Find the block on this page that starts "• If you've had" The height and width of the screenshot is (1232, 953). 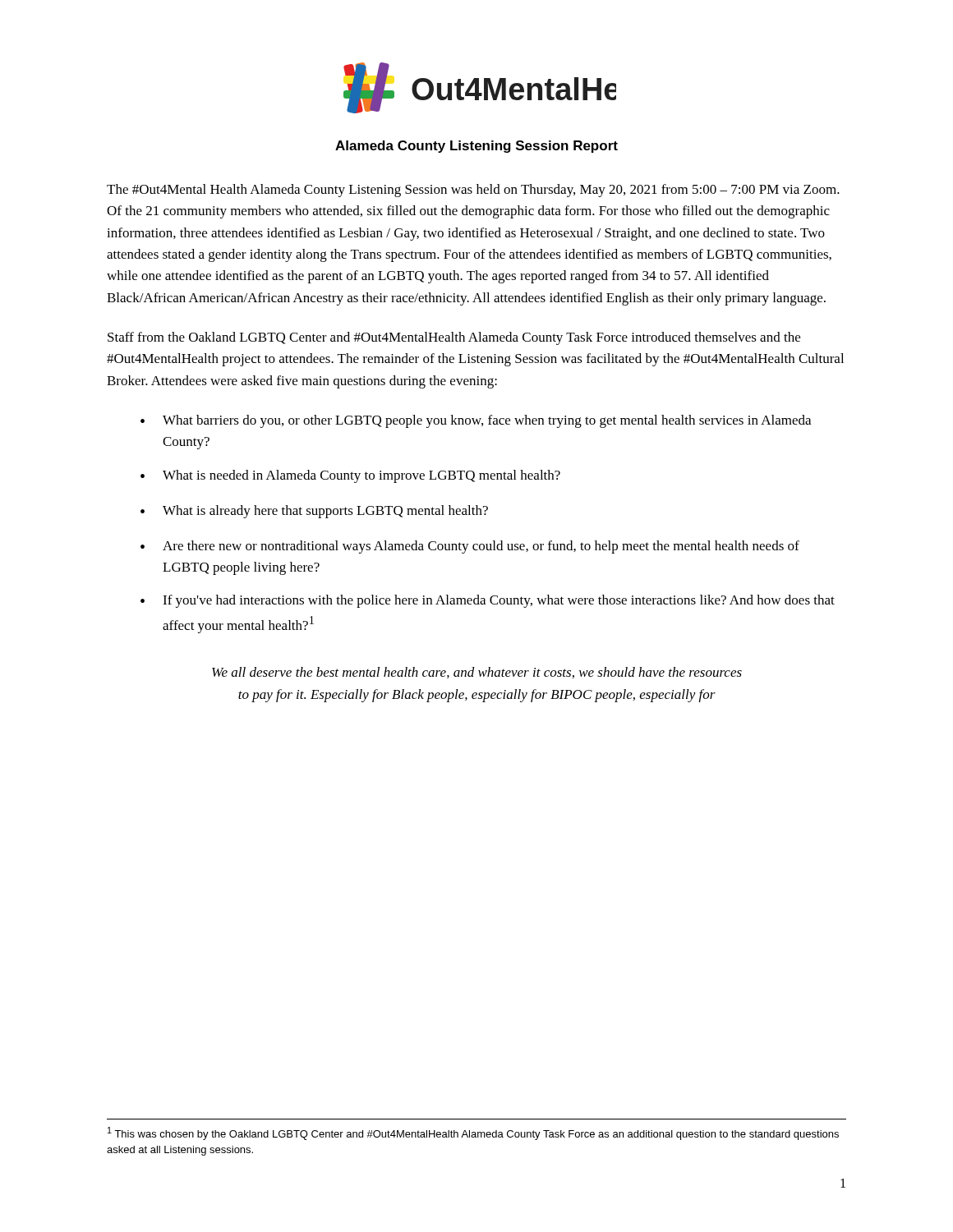click(x=493, y=613)
